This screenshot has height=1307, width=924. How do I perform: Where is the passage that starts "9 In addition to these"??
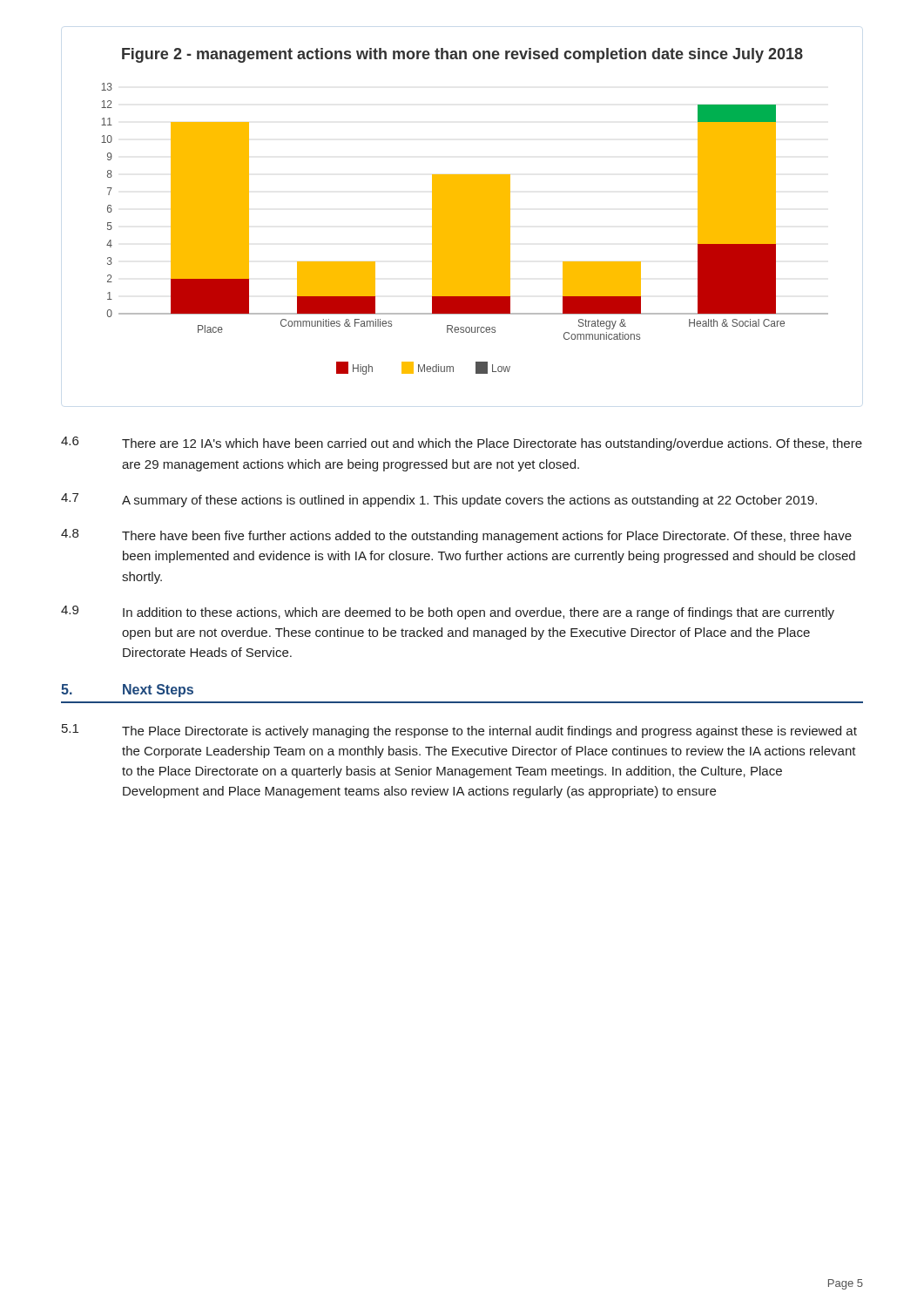tap(462, 632)
